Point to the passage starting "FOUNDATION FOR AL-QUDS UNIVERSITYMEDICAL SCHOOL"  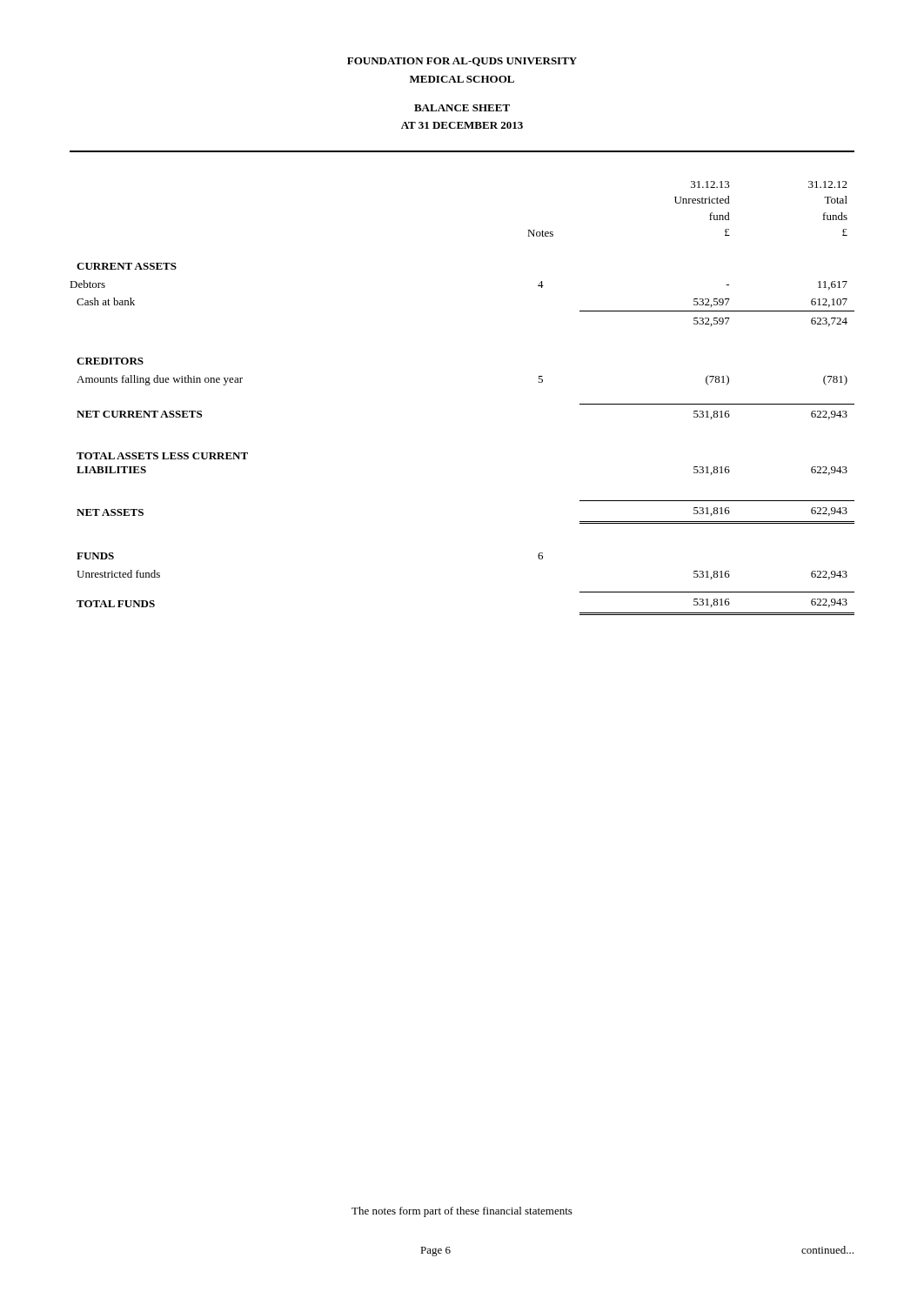(x=462, y=69)
